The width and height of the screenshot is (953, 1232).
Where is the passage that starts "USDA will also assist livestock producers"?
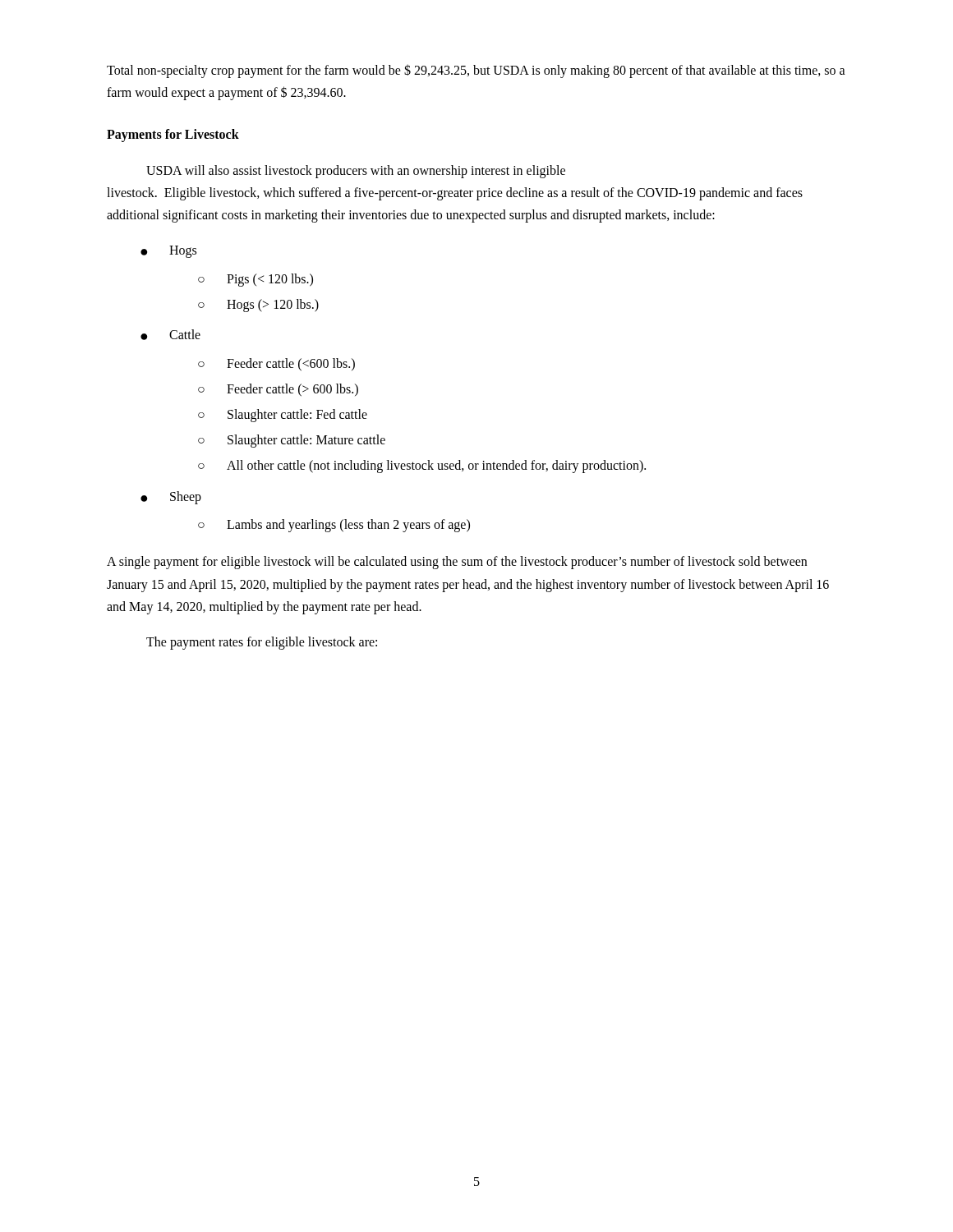tap(476, 190)
